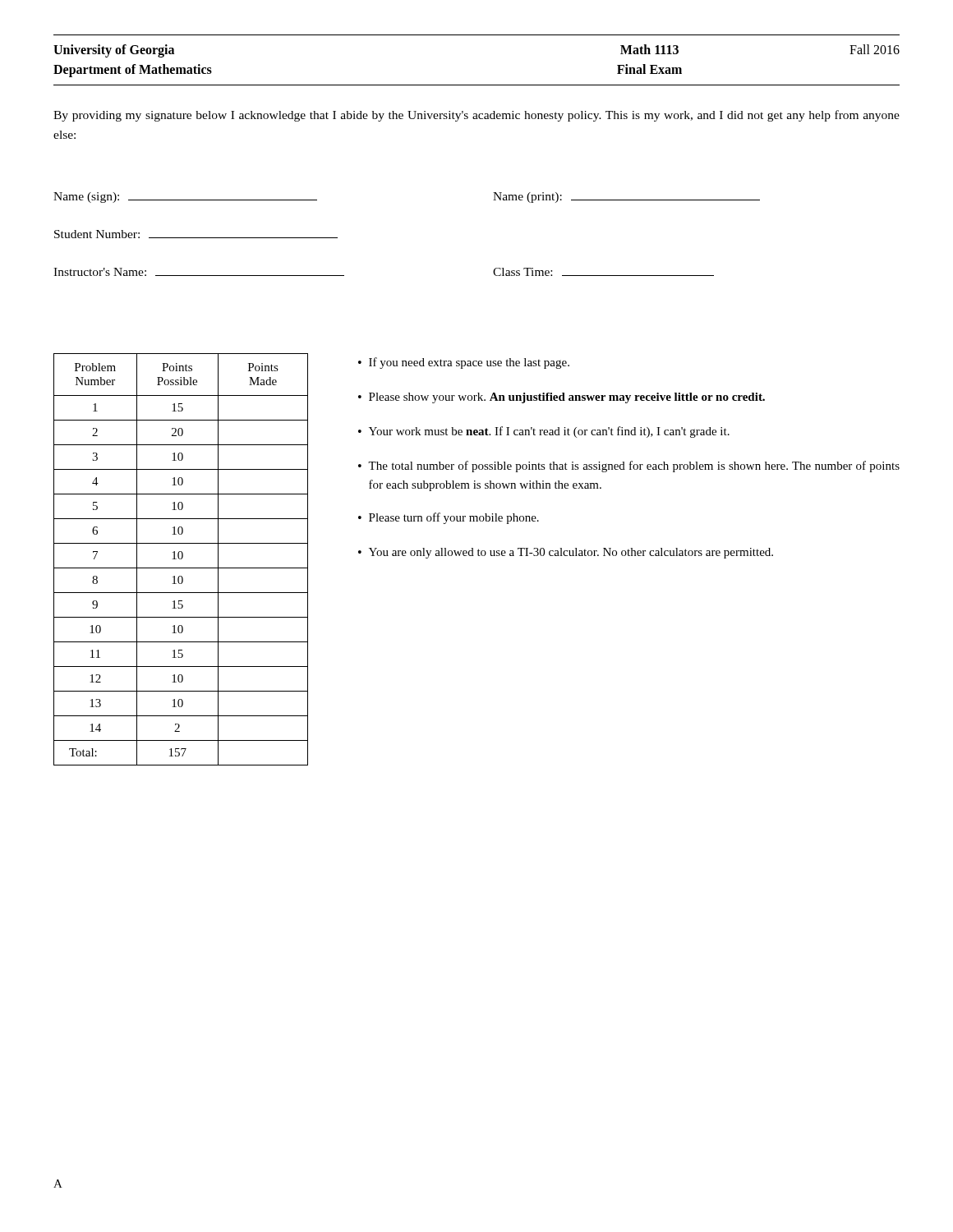Click the passage that begins "• If you need extra space use"
Screen dimensions: 1232x953
tap(464, 363)
